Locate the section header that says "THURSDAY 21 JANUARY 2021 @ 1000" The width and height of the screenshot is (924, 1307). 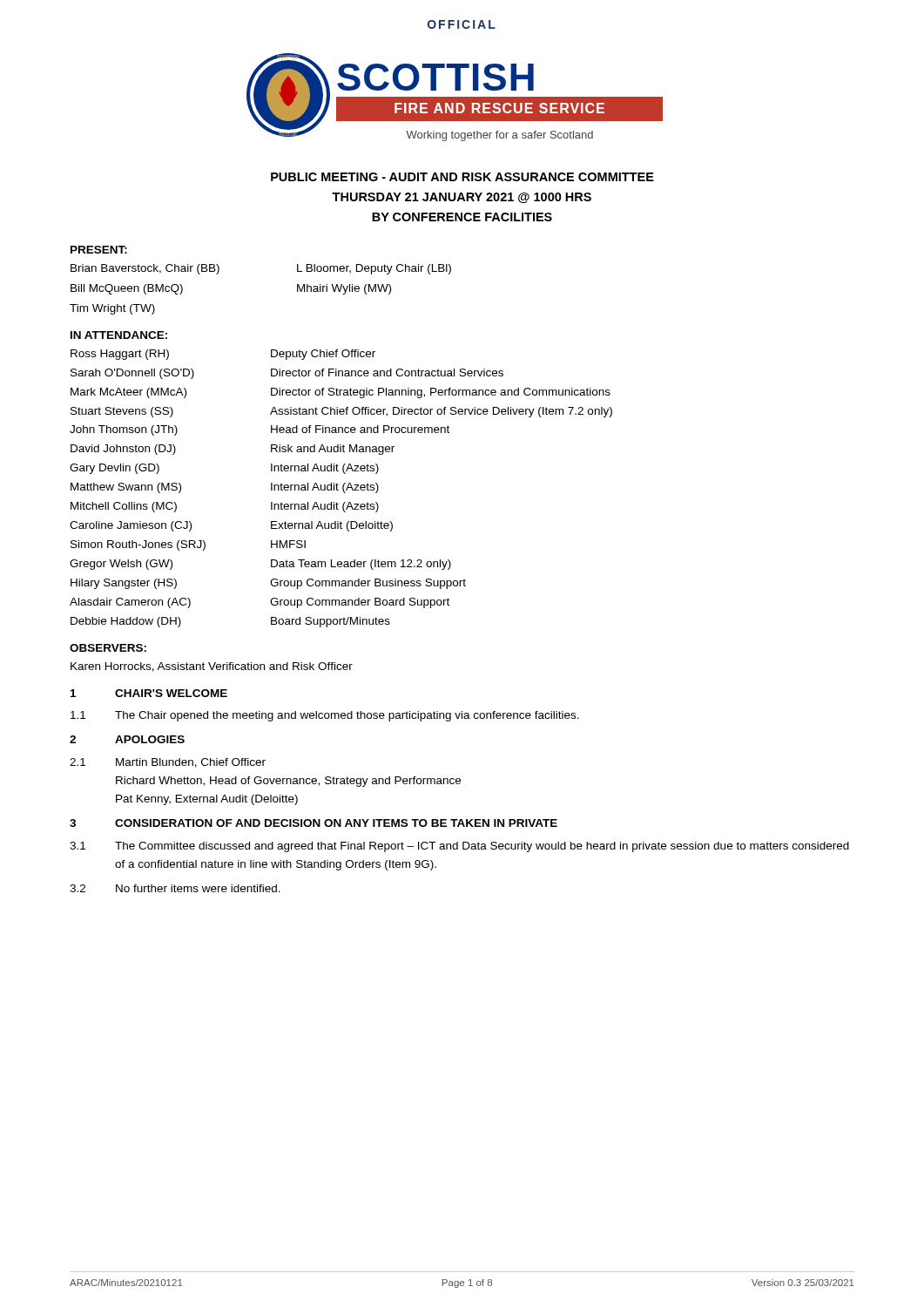462,197
